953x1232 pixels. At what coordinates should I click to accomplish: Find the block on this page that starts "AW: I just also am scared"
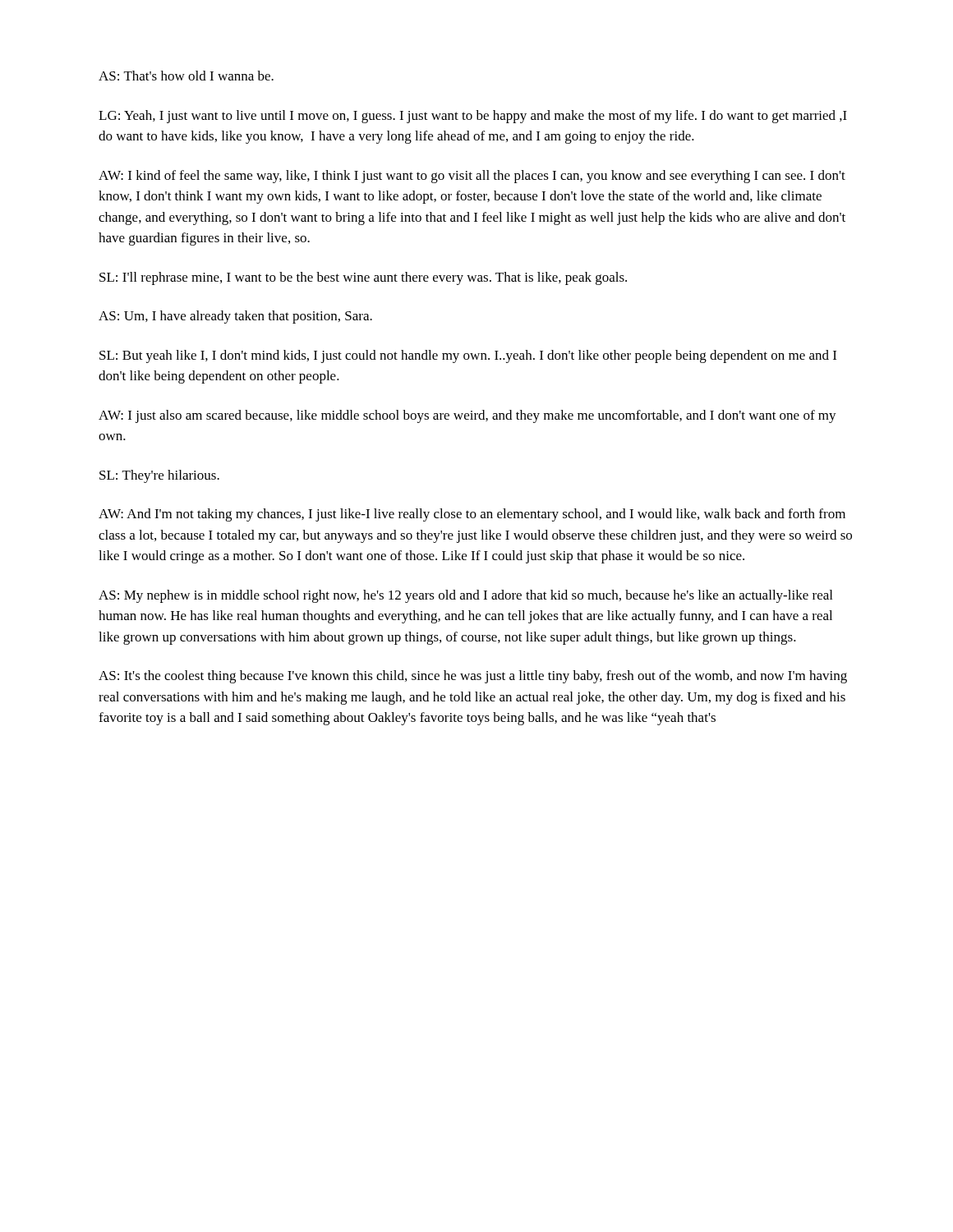[467, 425]
